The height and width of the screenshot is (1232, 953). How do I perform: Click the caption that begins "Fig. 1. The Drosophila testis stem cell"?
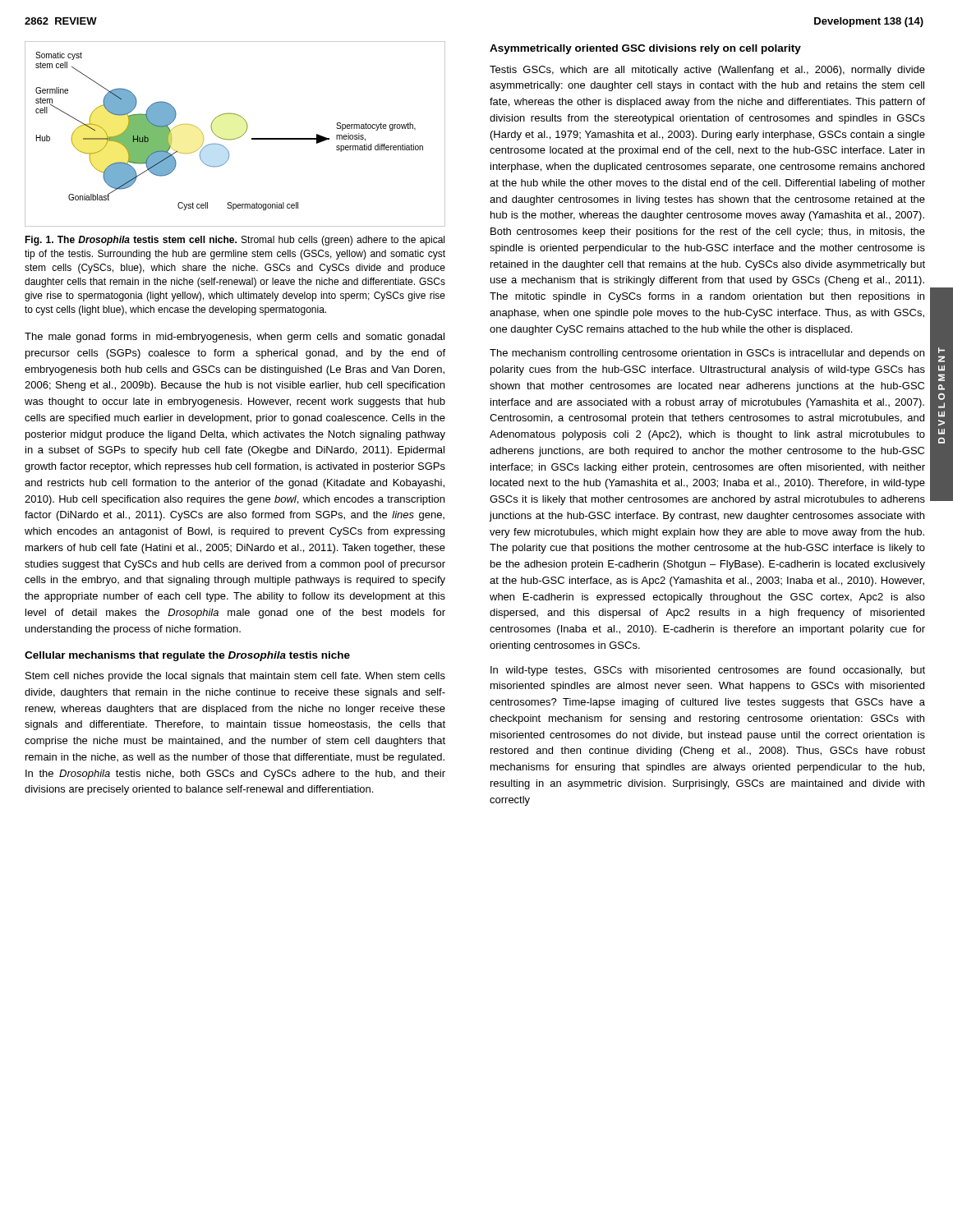(x=235, y=275)
